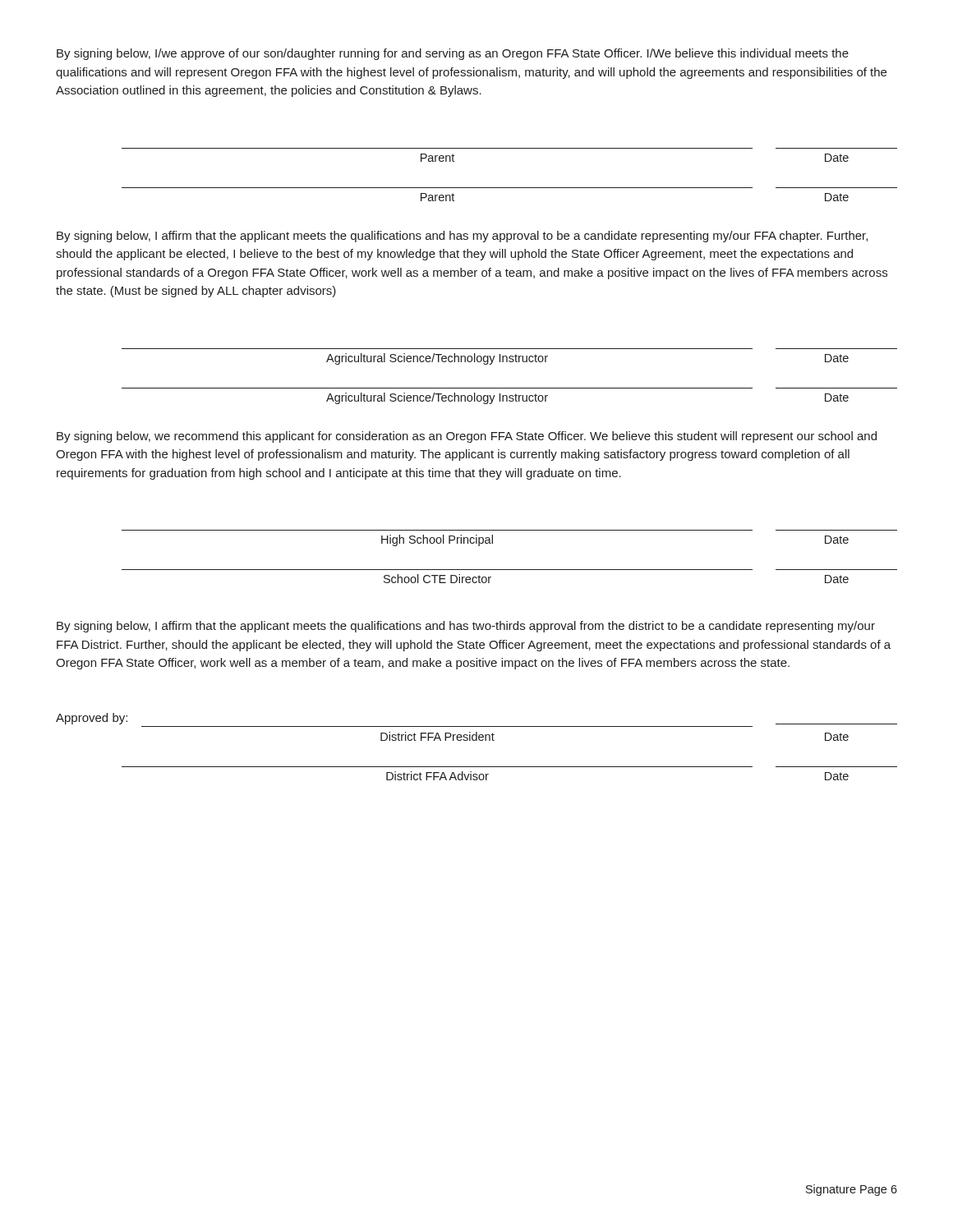Point to "Parent Date Parent Date"

[442, 158]
